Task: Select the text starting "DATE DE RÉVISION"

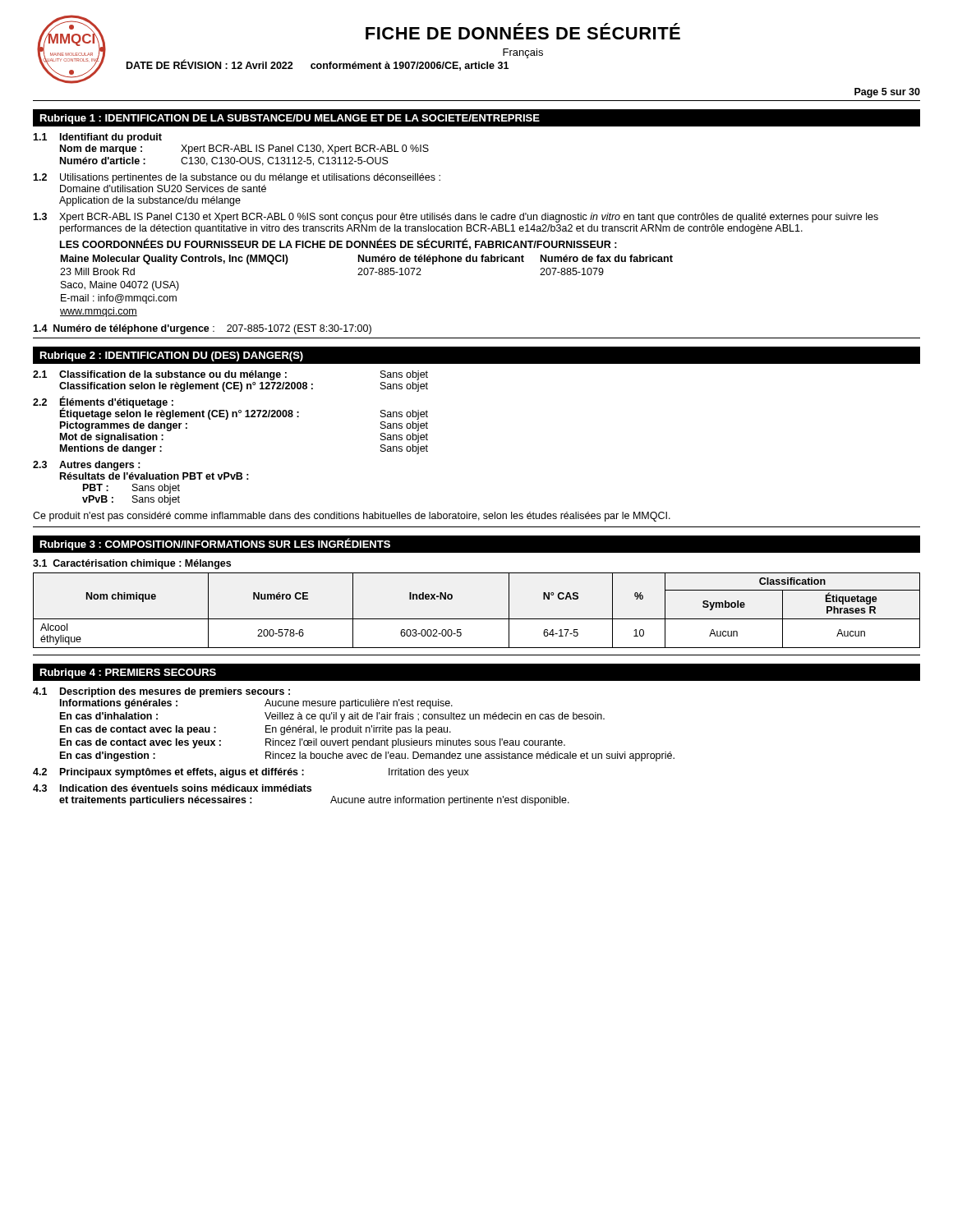Action: tap(317, 66)
